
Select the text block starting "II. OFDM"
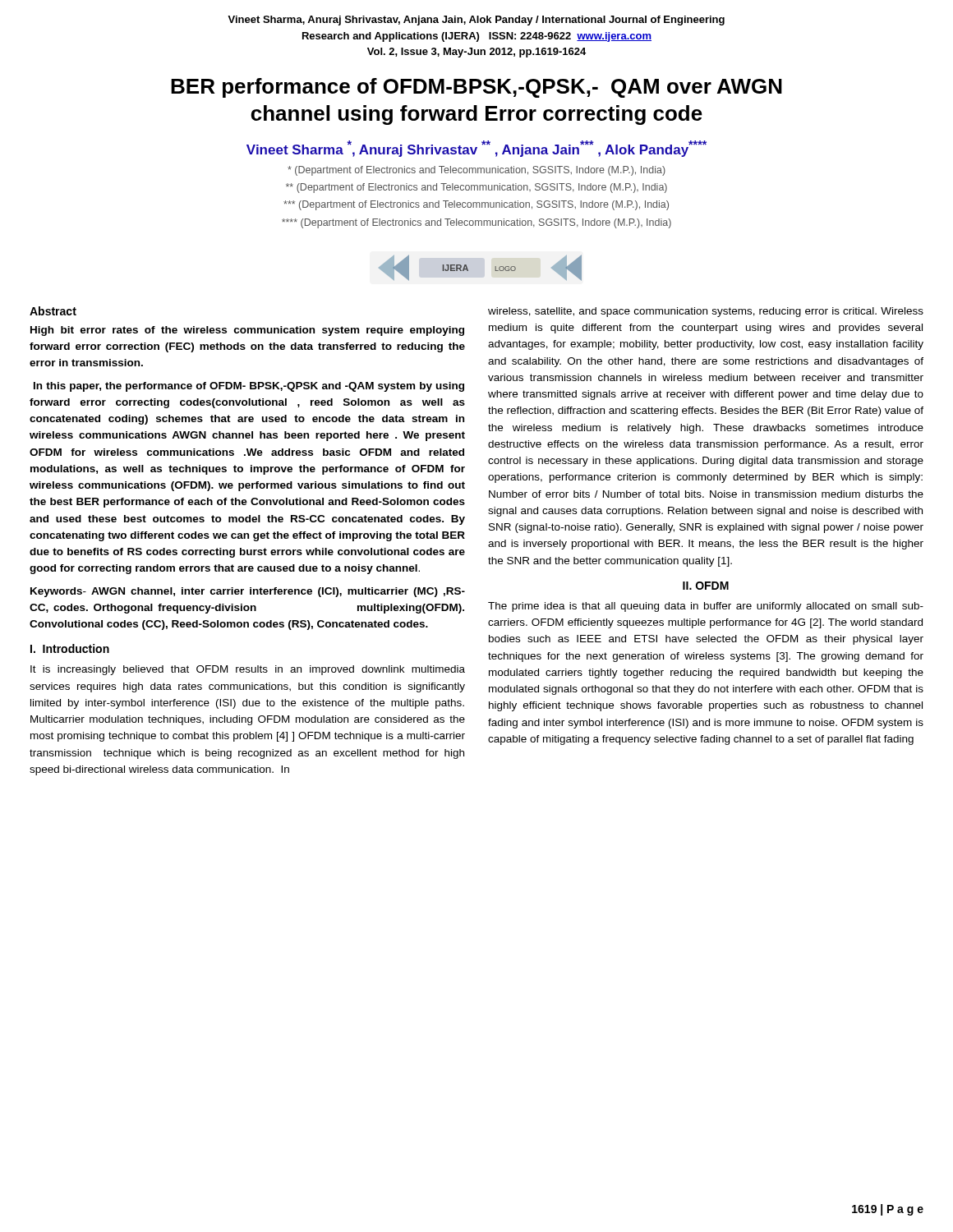(x=706, y=585)
